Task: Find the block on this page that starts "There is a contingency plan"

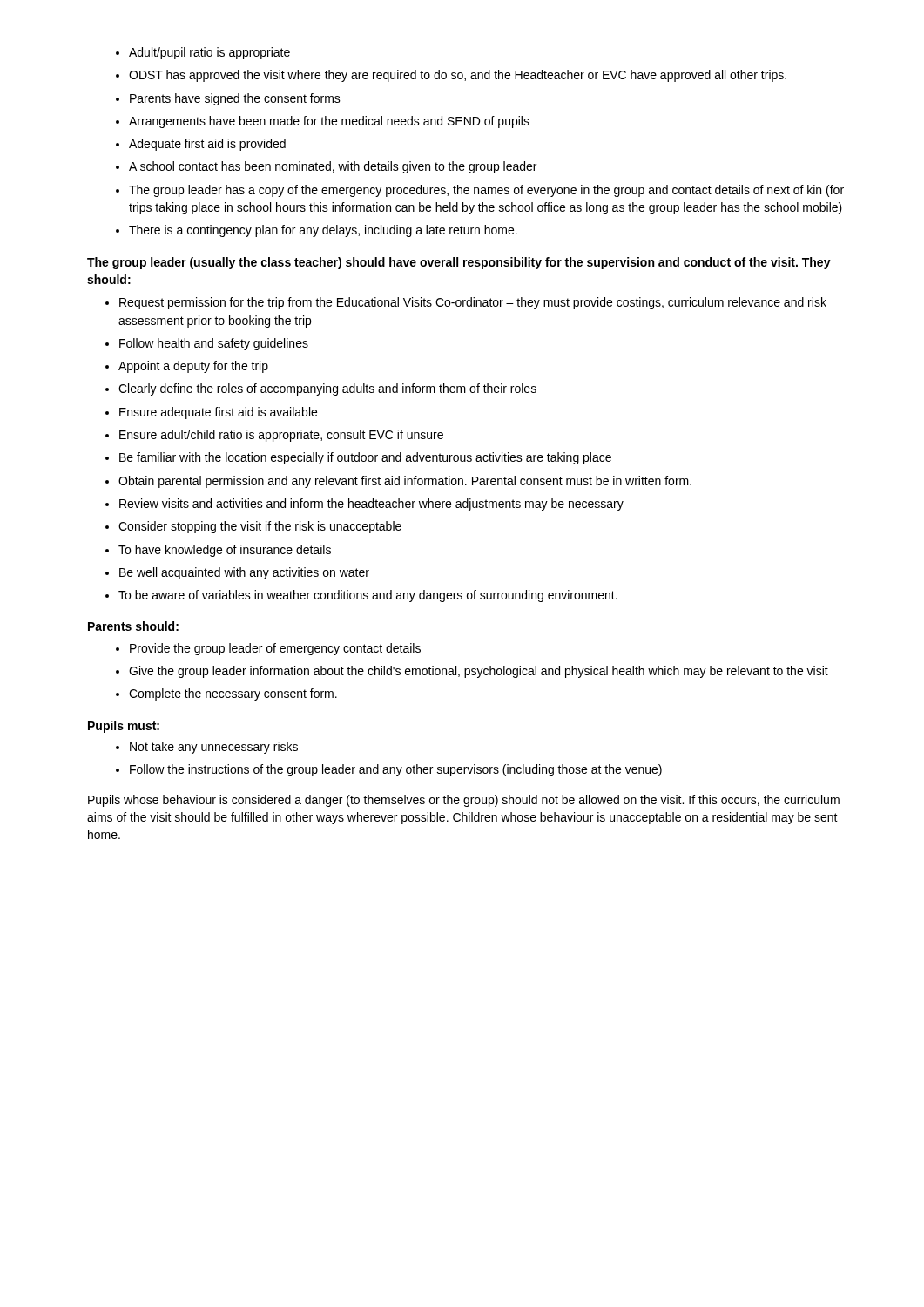Action: 475,230
